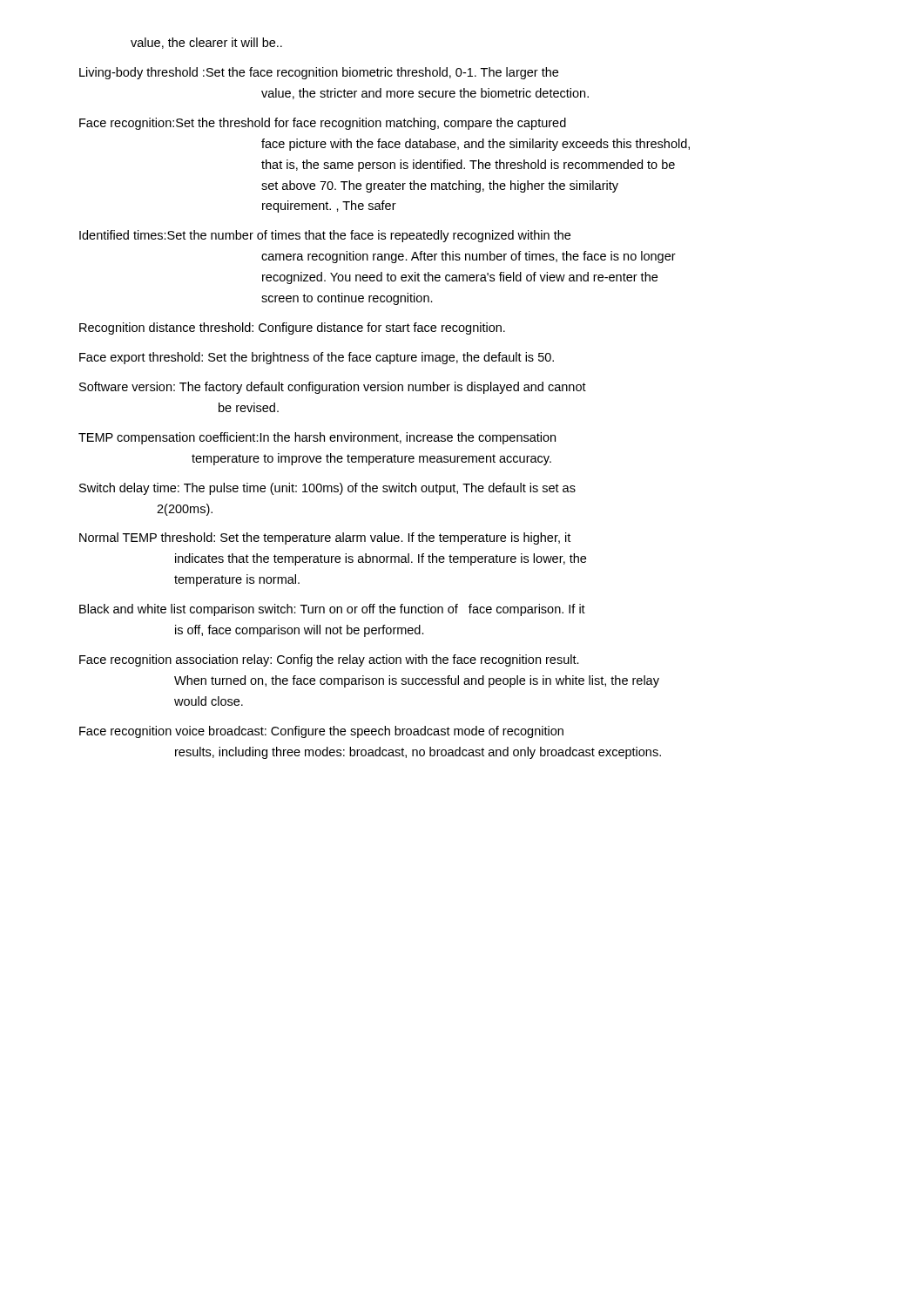Locate the list item that reads "Identified times:Set the number"
The image size is (924, 1307).
tap(466, 269)
